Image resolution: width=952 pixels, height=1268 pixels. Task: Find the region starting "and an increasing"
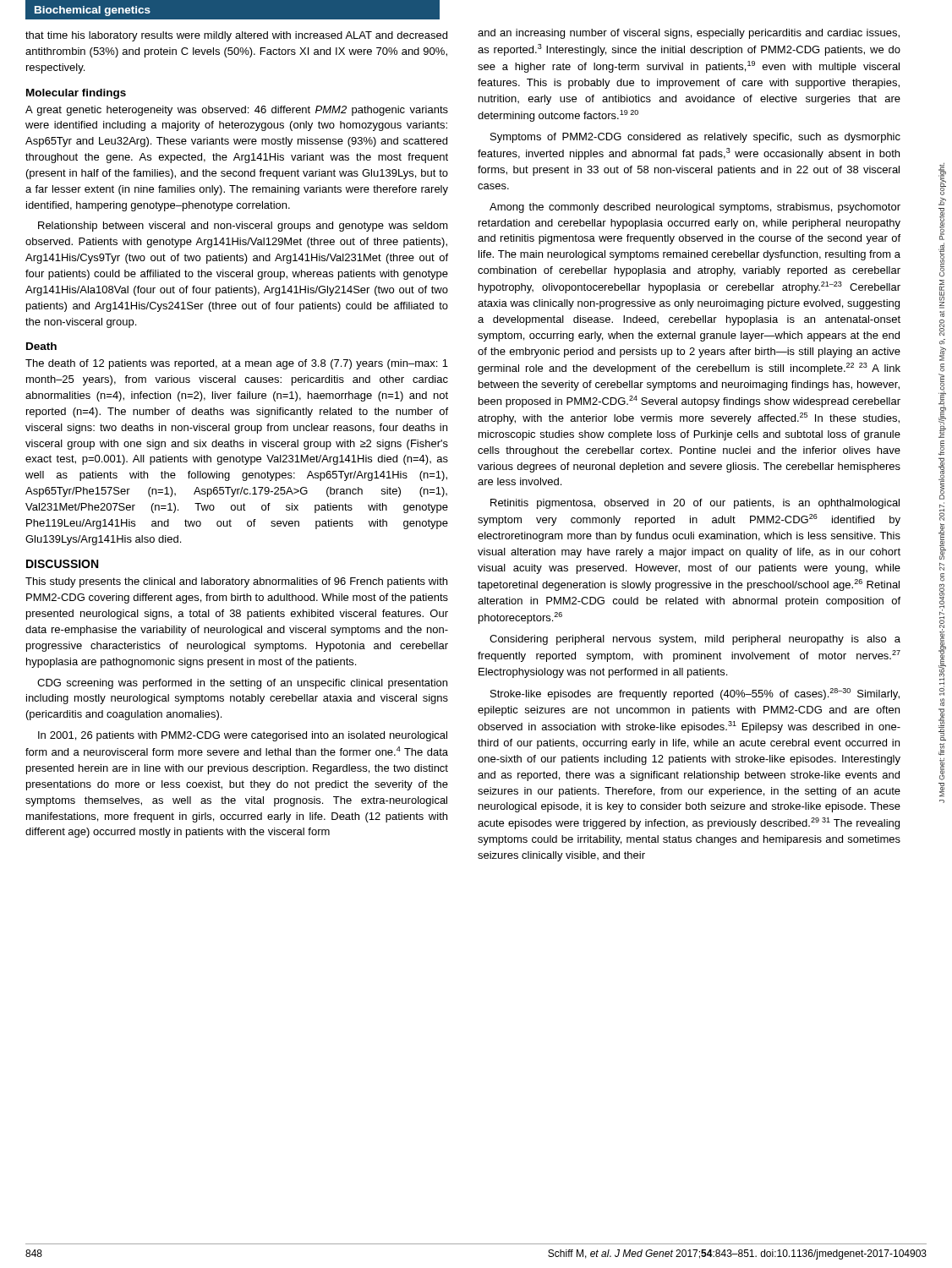pyautogui.click(x=689, y=445)
